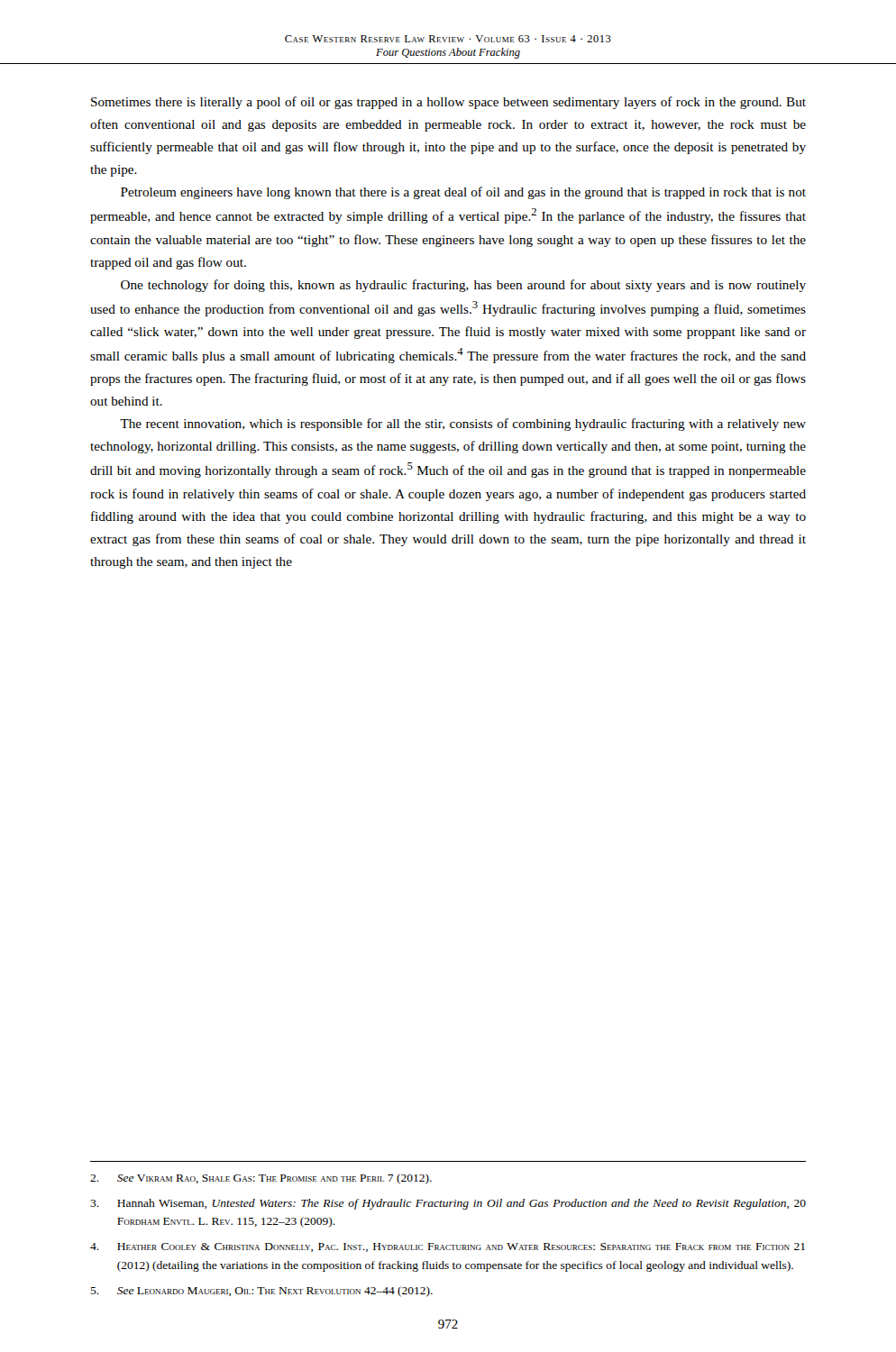This screenshot has width=896, height=1352.
Task: Locate the block of text that opens with "Heather Cooley &"
Action: tap(448, 1256)
